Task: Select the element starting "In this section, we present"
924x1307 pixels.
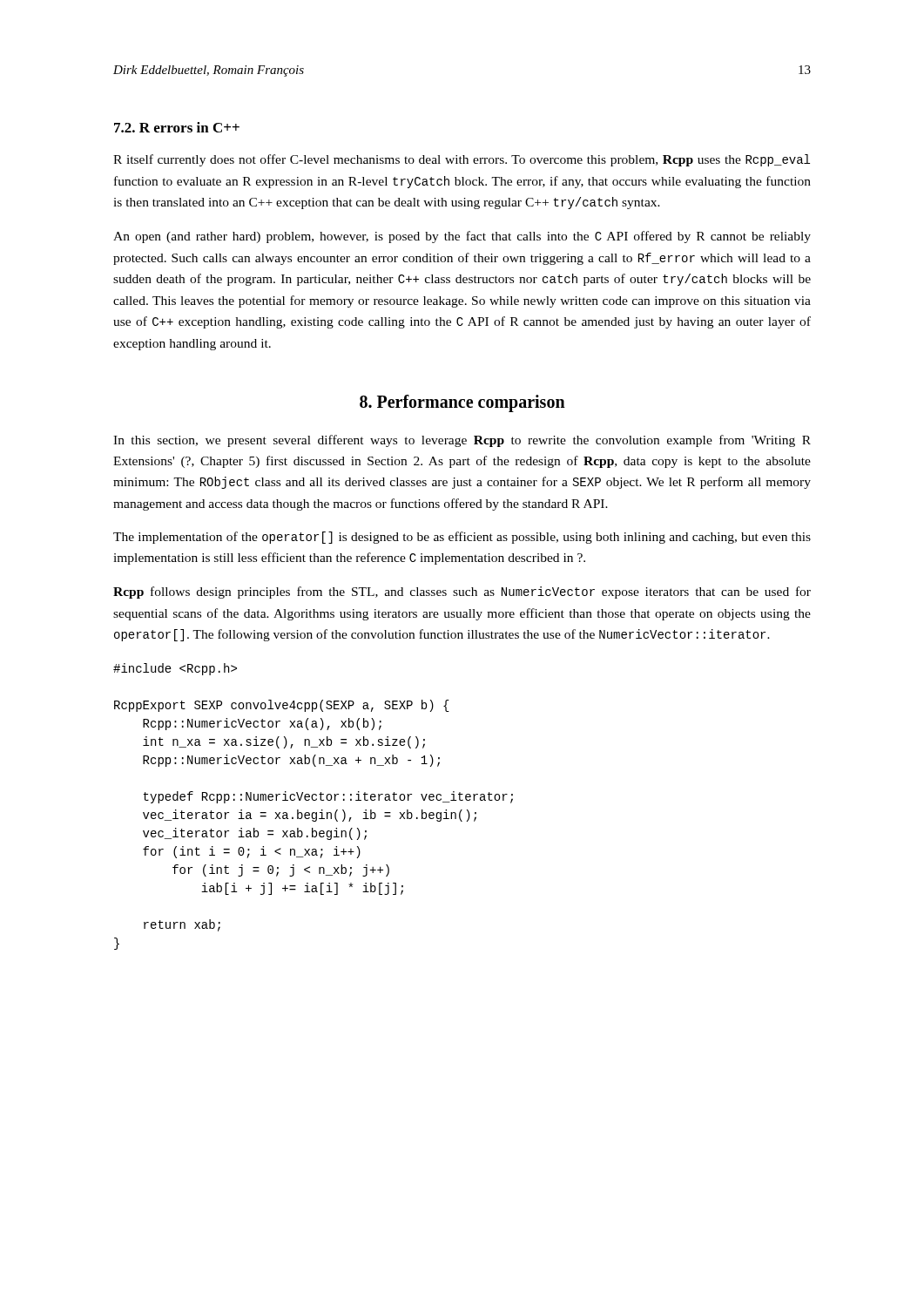Action: click(462, 471)
